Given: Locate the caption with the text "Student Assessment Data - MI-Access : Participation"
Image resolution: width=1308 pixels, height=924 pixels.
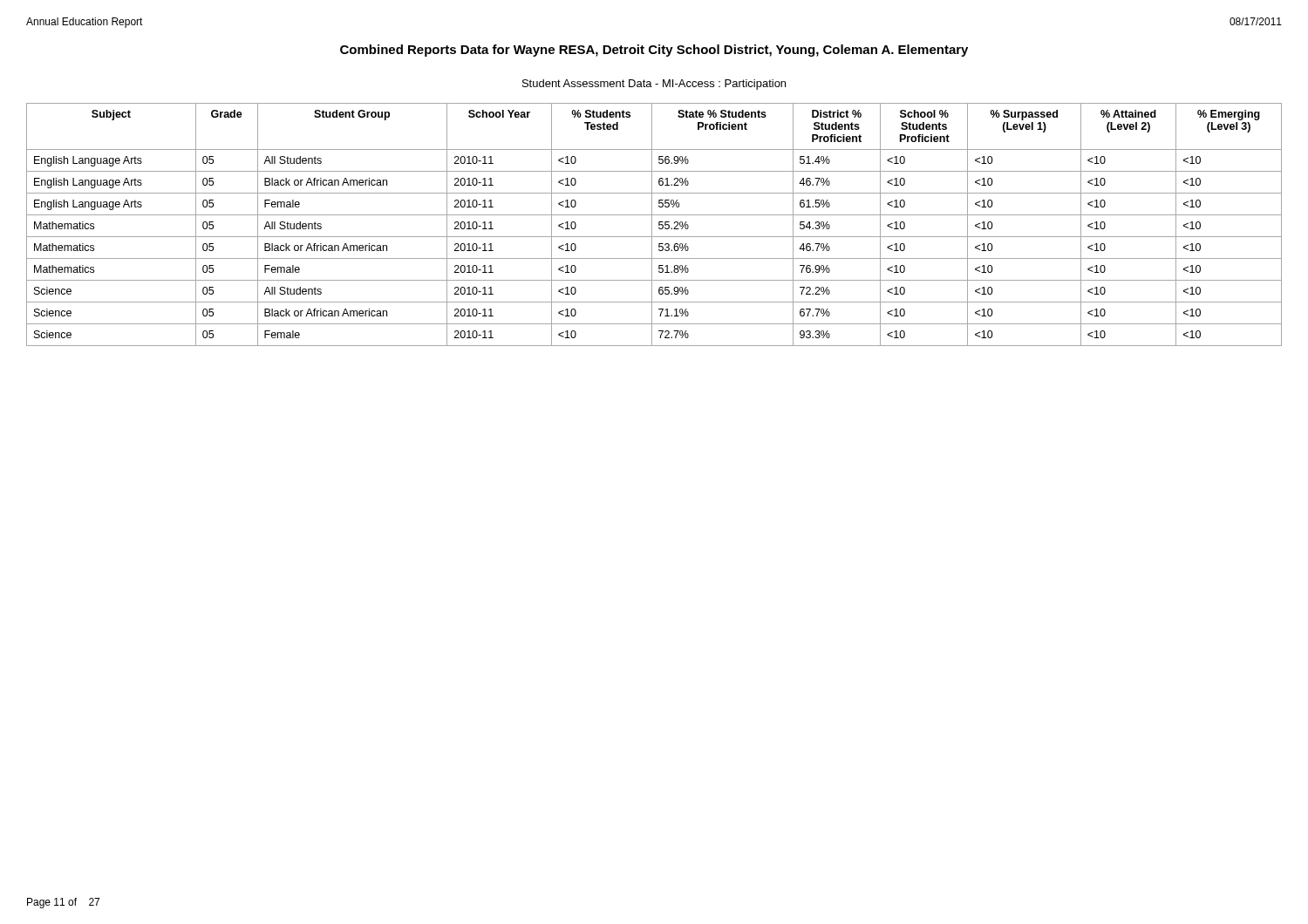Looking at the screenshot, I should click(x=654, y=83).
